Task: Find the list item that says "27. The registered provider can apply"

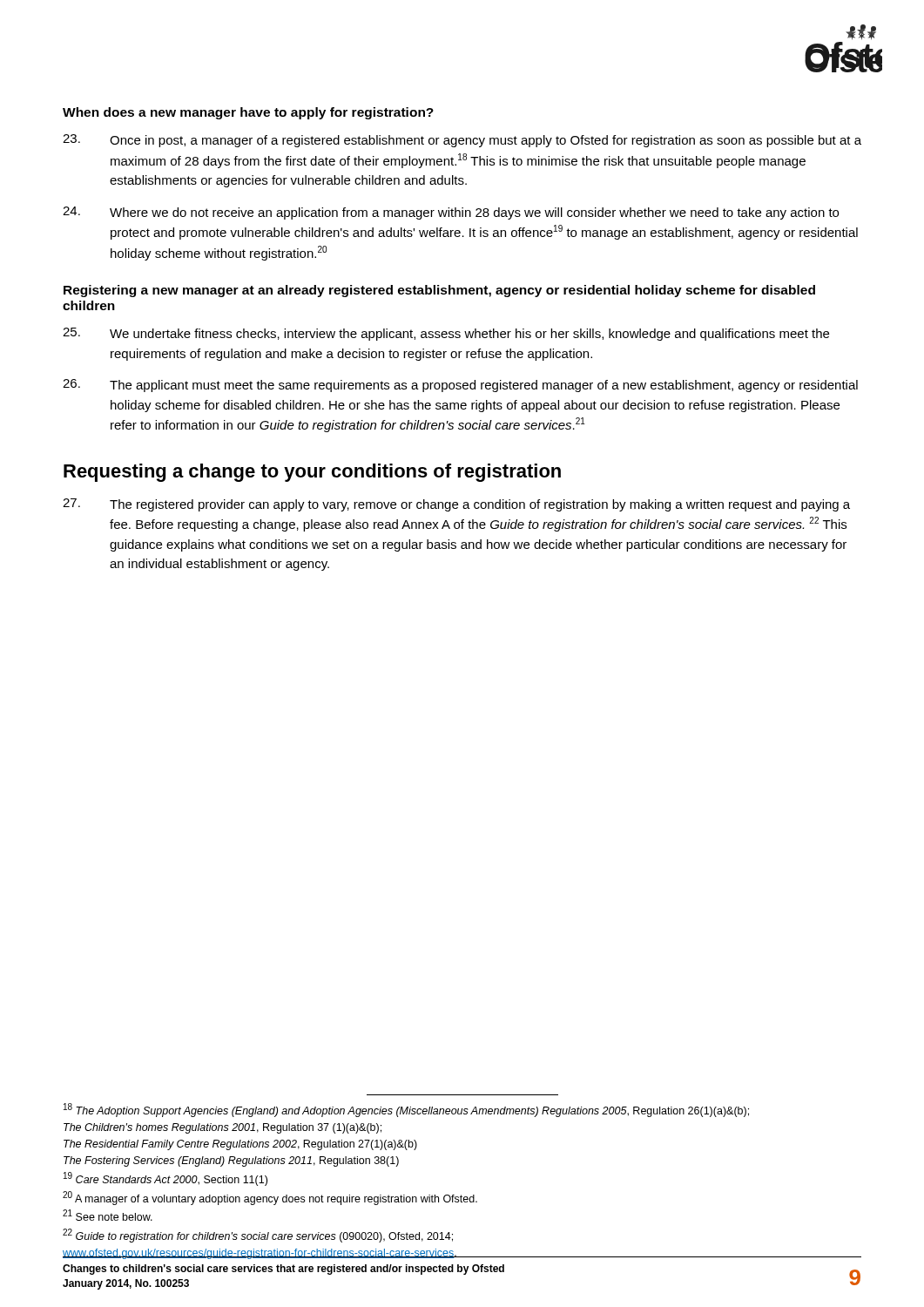Action: (462, 534)
